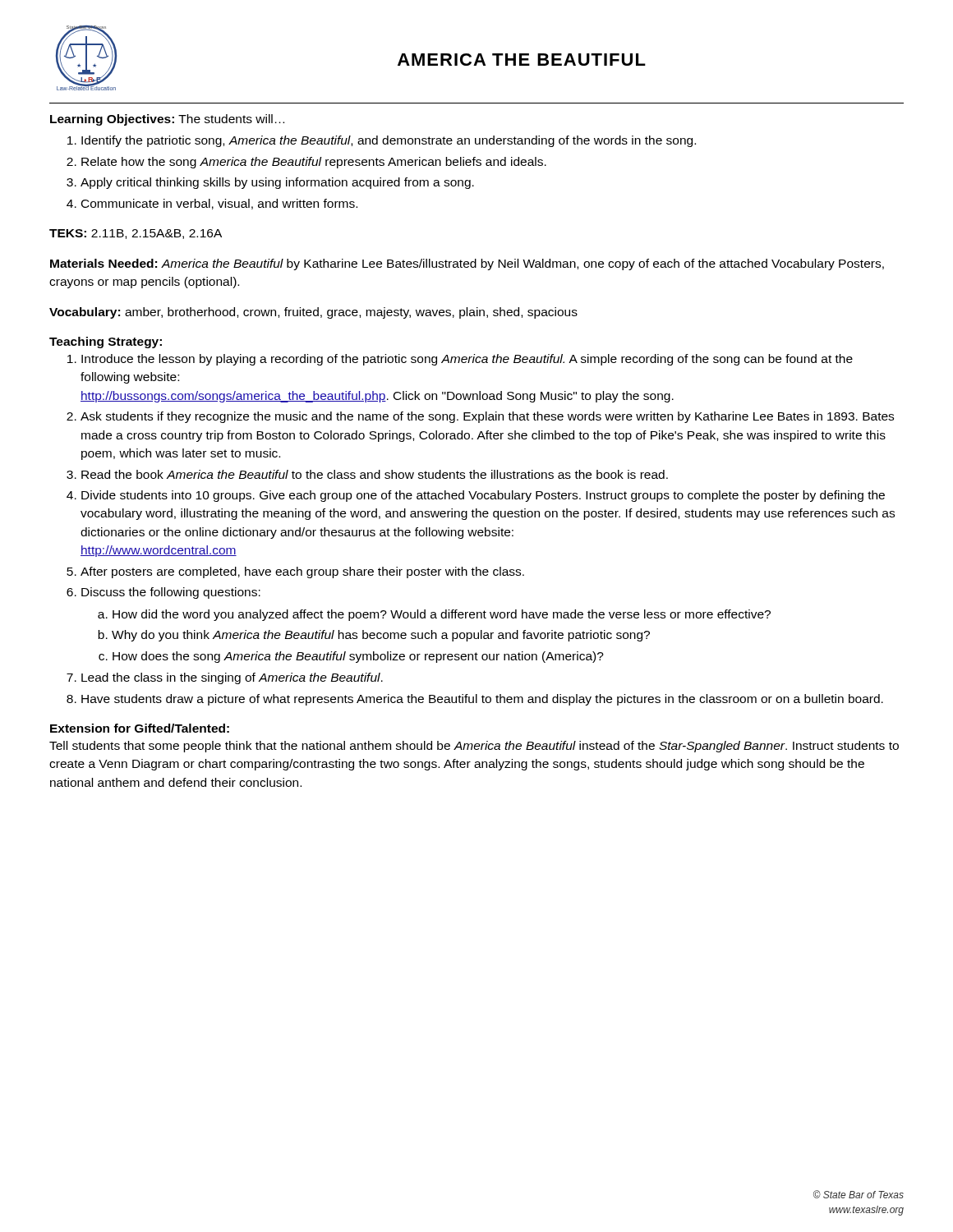953x1232 pixels.
Task: Select the region starting "Vocabulary: amber, brotherhood, crown,"
Action: (476, 312)
